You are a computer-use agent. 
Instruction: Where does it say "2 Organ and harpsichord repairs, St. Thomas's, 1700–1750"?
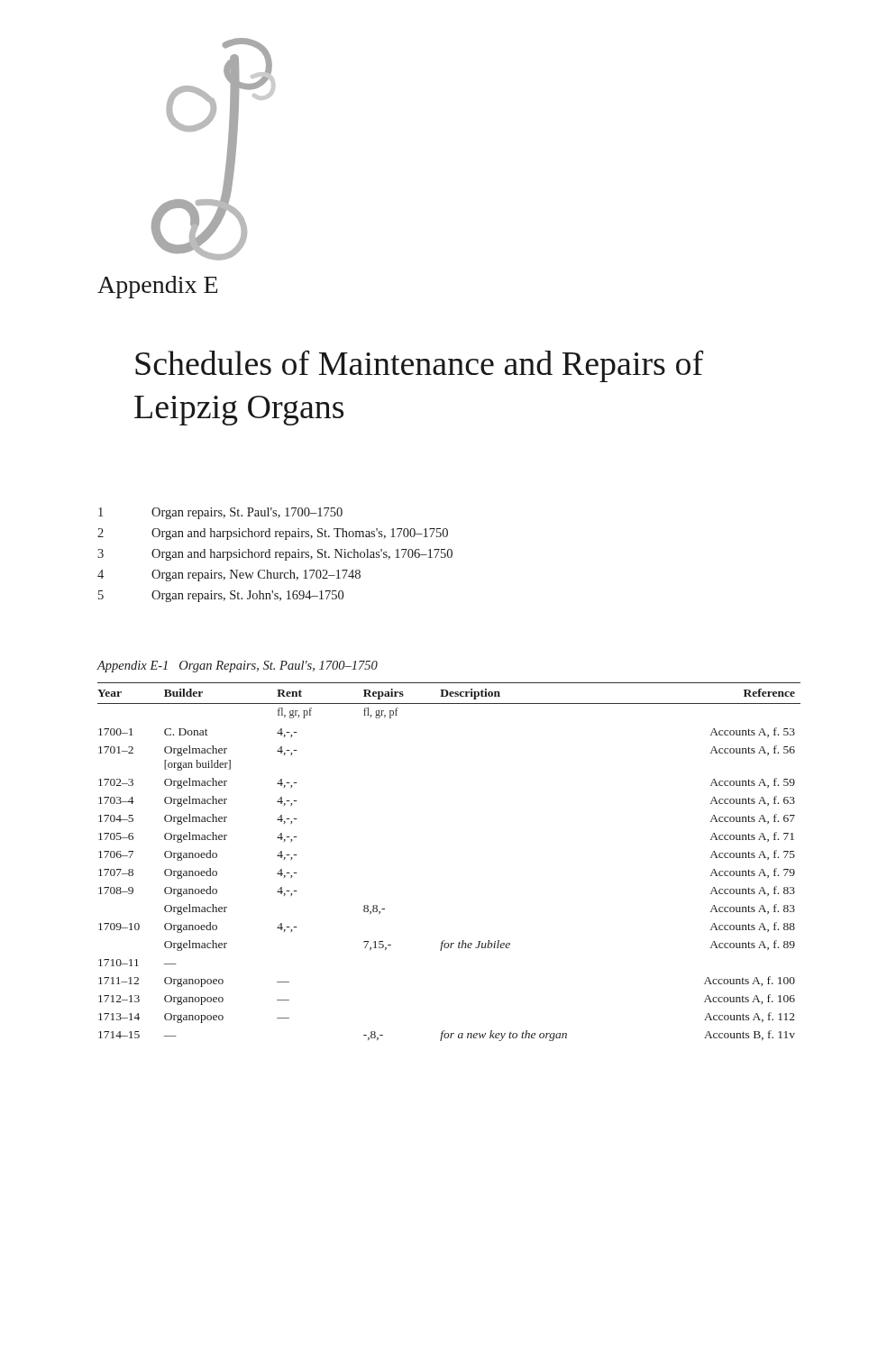[273, 533]
